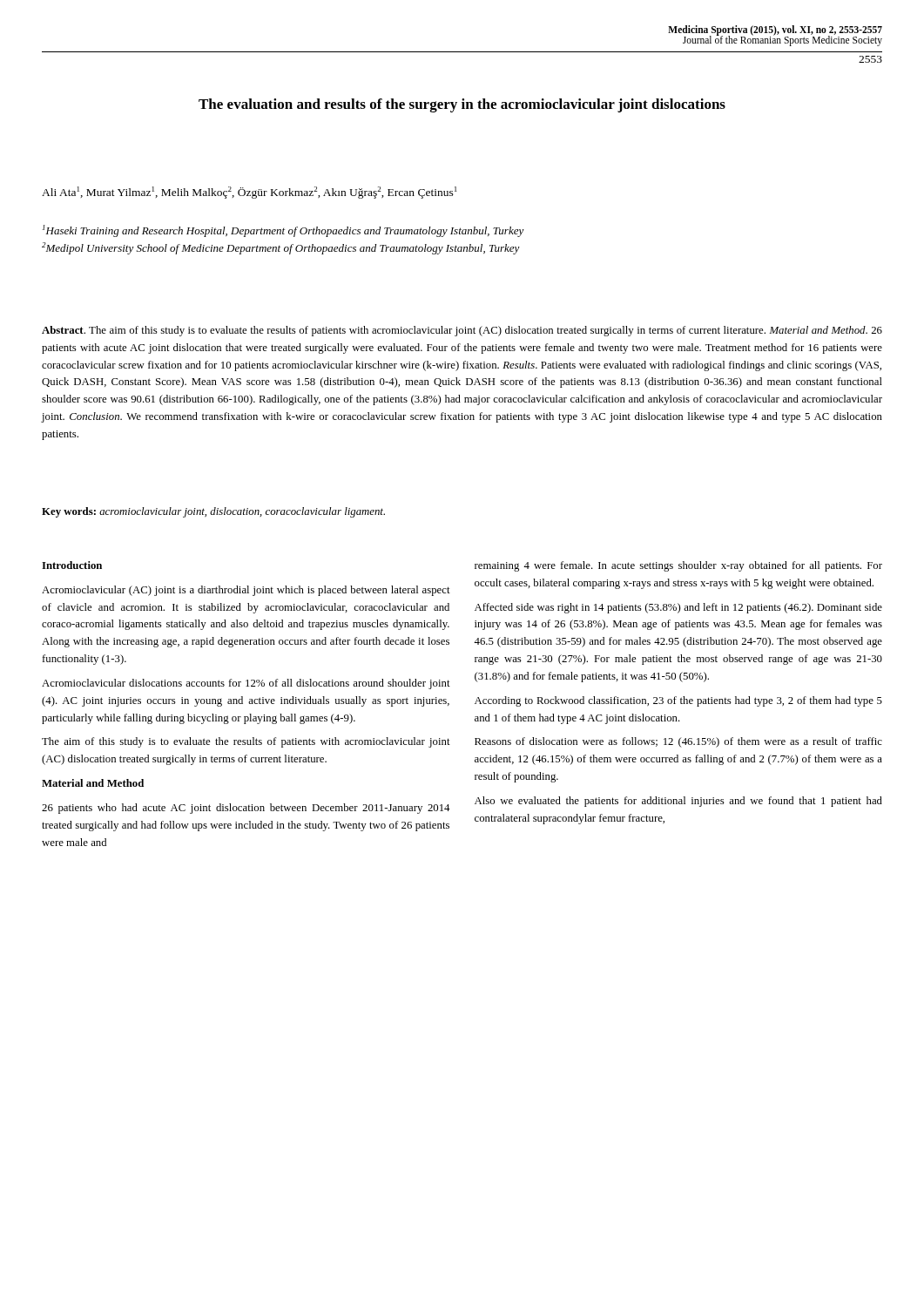Click on the text block that reads "Ali Ata1, Murat Yilmaz1,"
Viewport: 924px width, 1307px height.
[x=250, y=191]
